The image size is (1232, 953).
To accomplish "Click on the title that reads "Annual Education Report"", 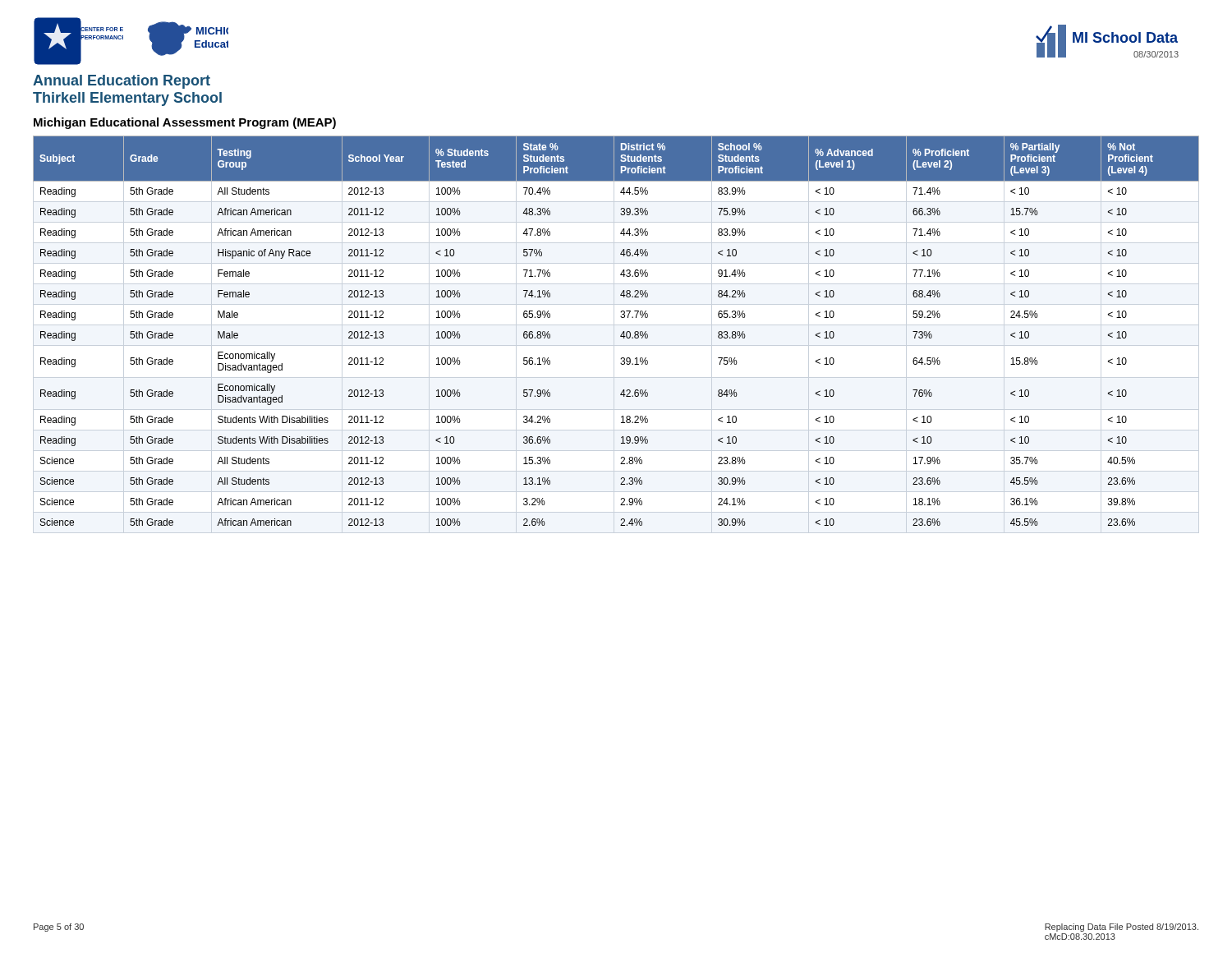I will tap(122, 82).
